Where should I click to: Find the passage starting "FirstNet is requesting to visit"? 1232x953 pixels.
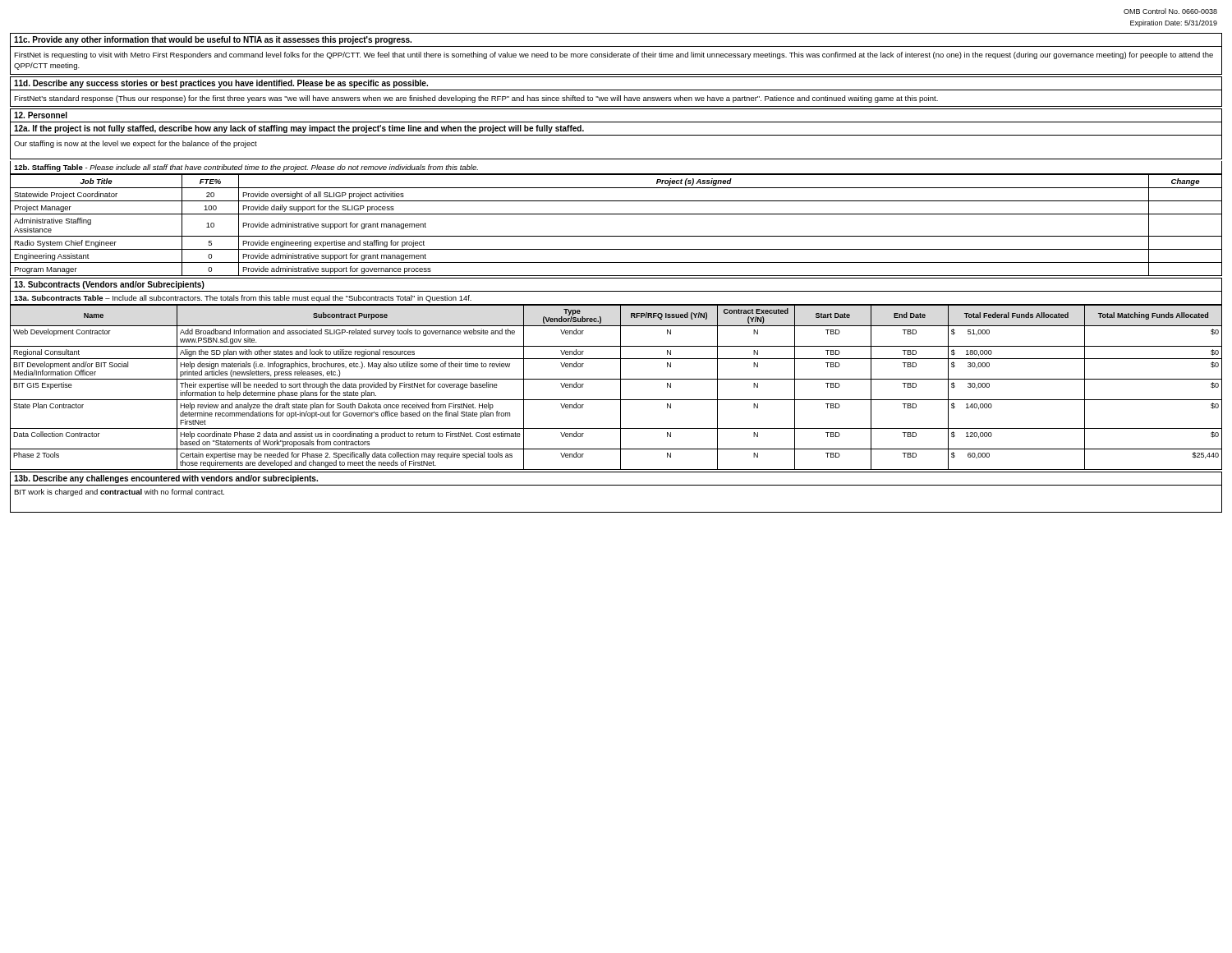(x=614, y=60)
